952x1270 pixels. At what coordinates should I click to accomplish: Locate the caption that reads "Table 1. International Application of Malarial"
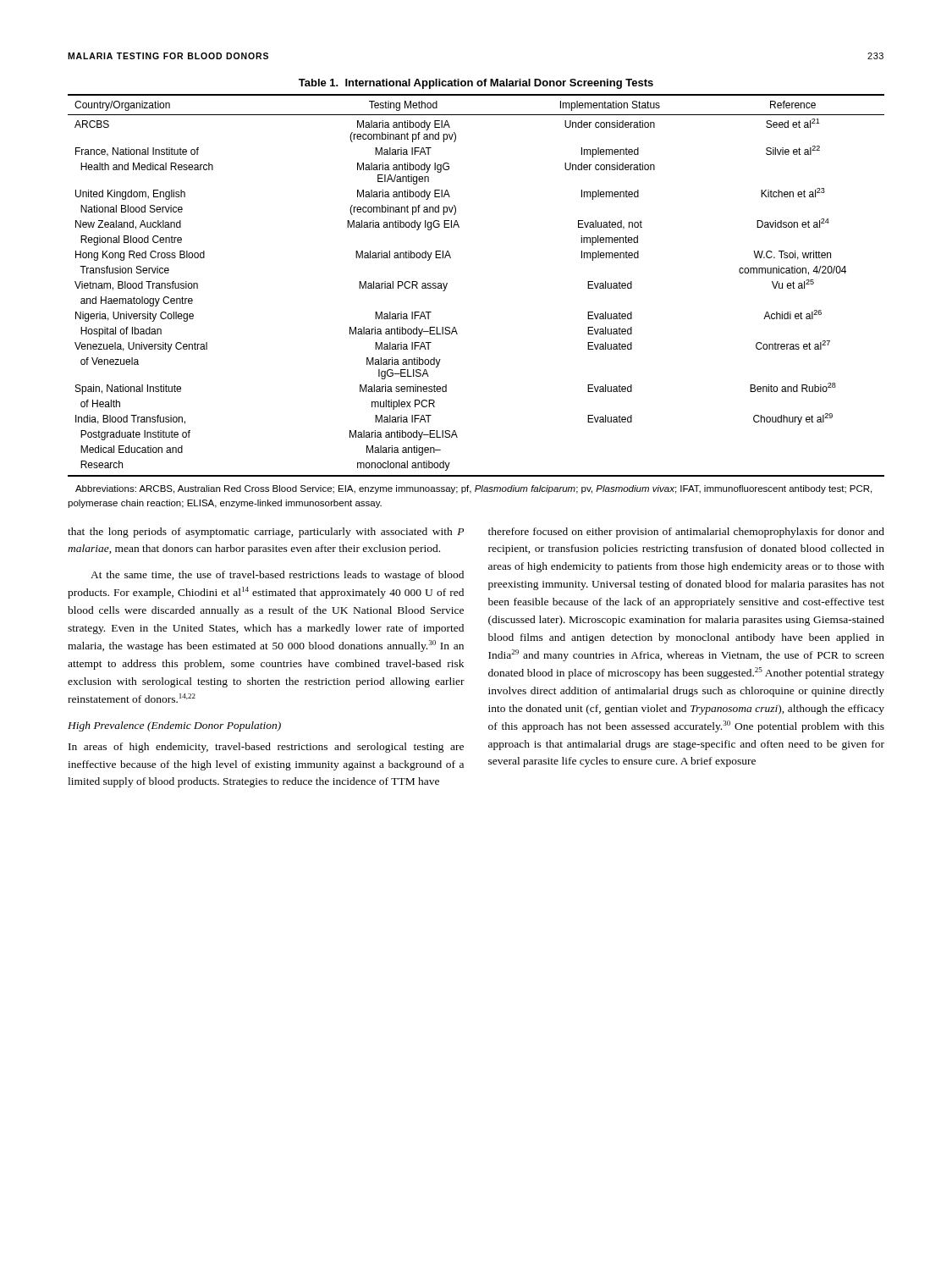tap(476, 83)
